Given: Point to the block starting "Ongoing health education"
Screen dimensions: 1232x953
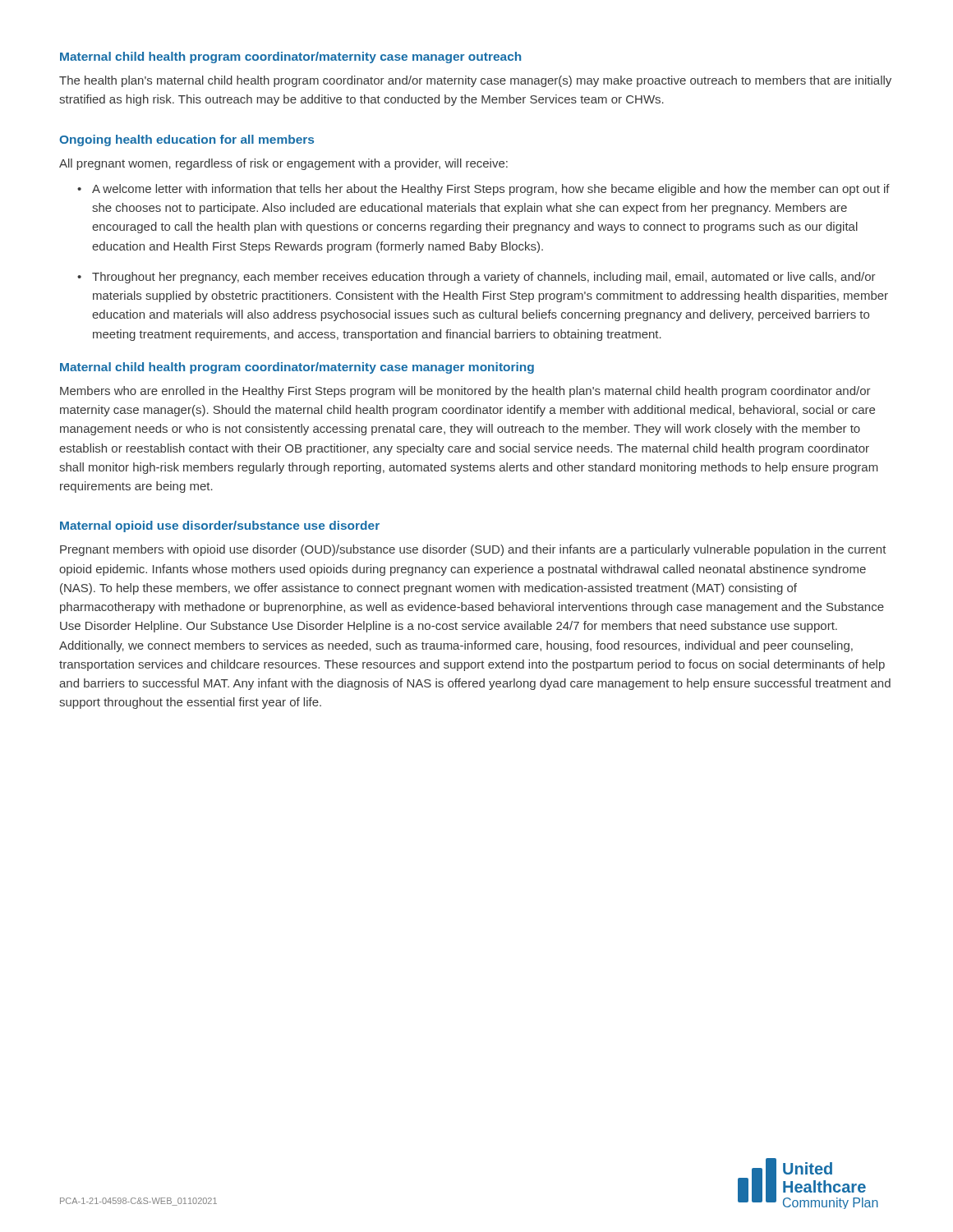Looking at the screenshot, I should 187,139.
